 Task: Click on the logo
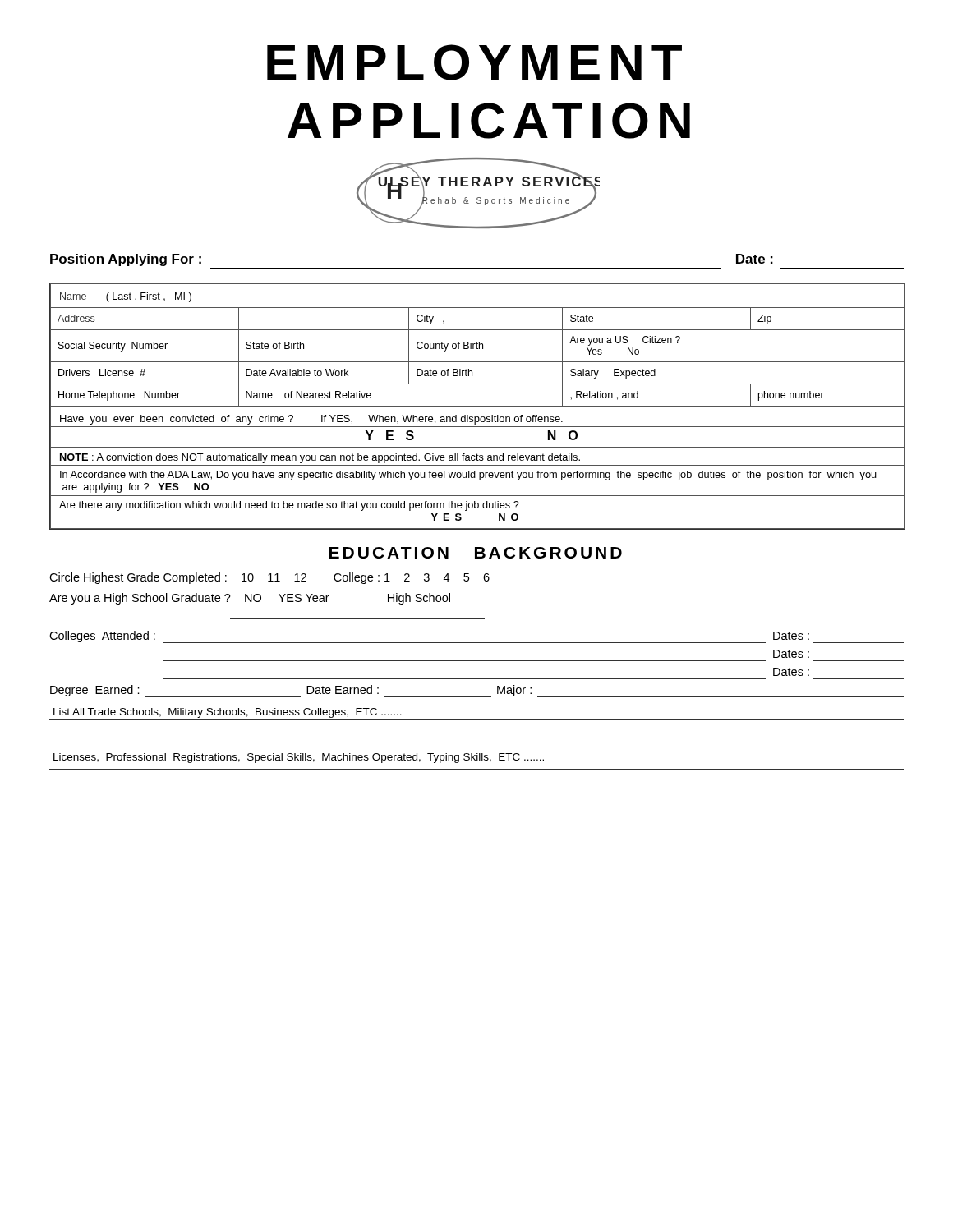(476, 195)
